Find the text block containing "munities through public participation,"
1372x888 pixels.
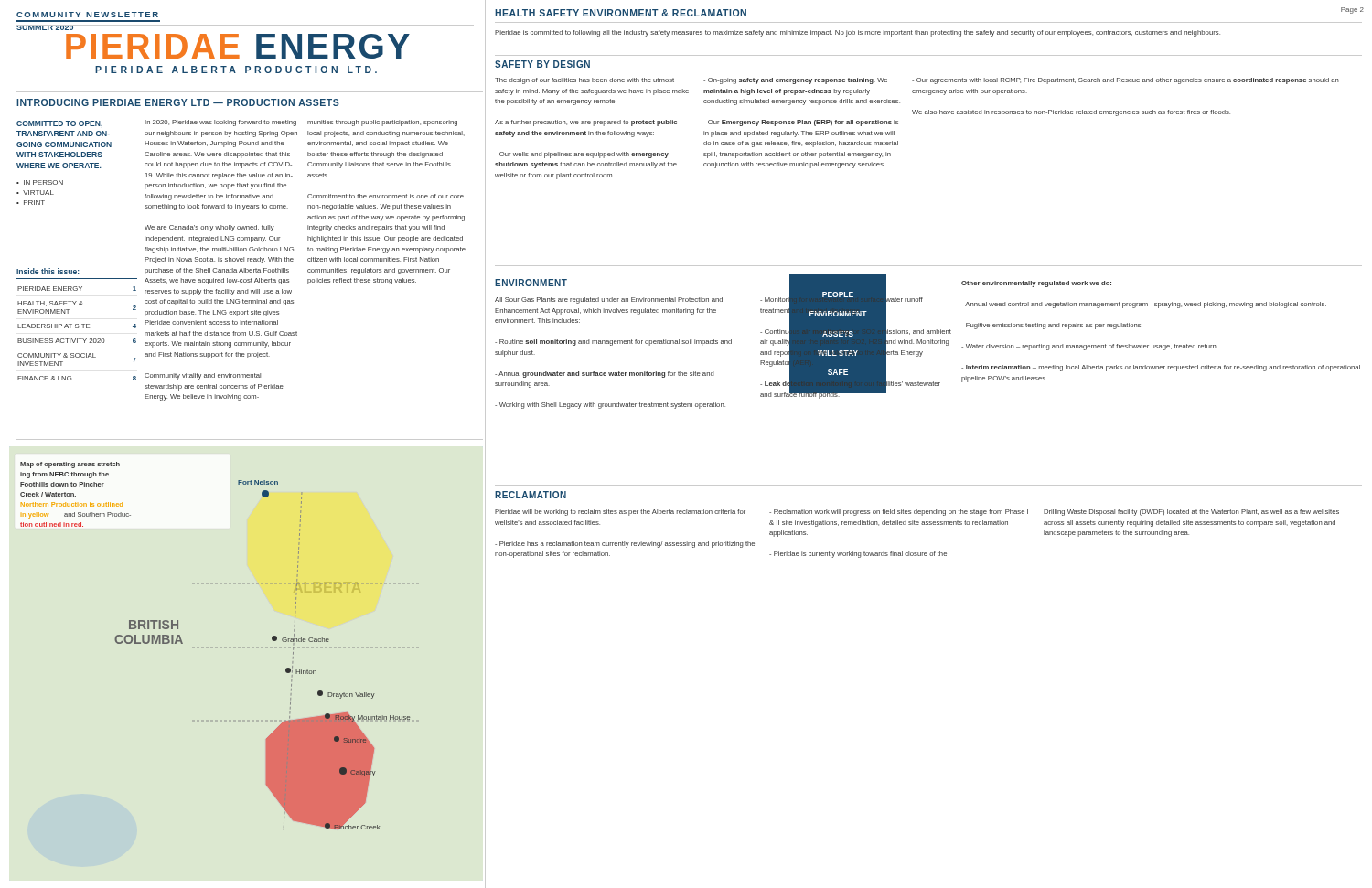point(386,201)
